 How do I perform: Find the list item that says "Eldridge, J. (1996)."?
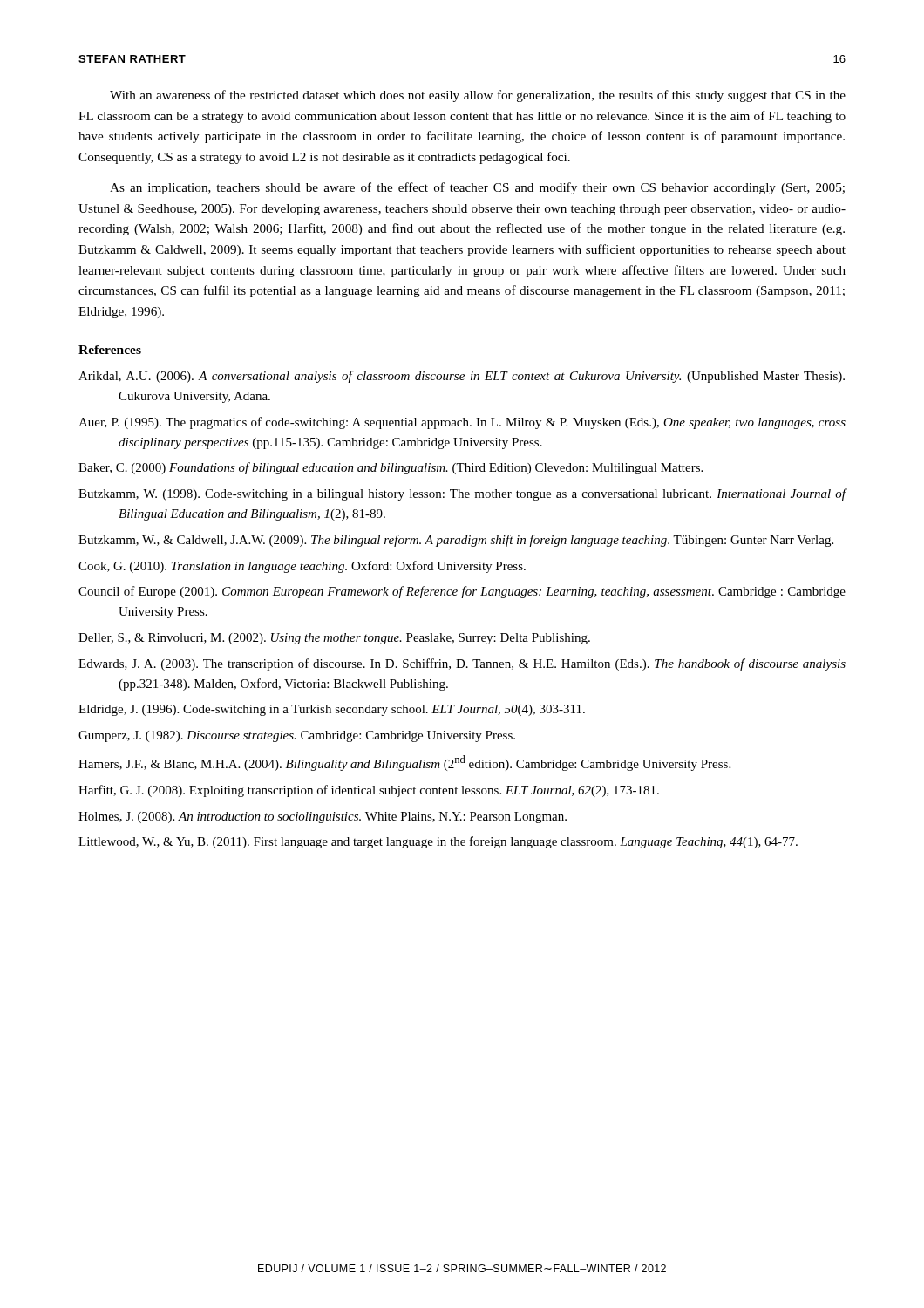click(x=332, y=709)
